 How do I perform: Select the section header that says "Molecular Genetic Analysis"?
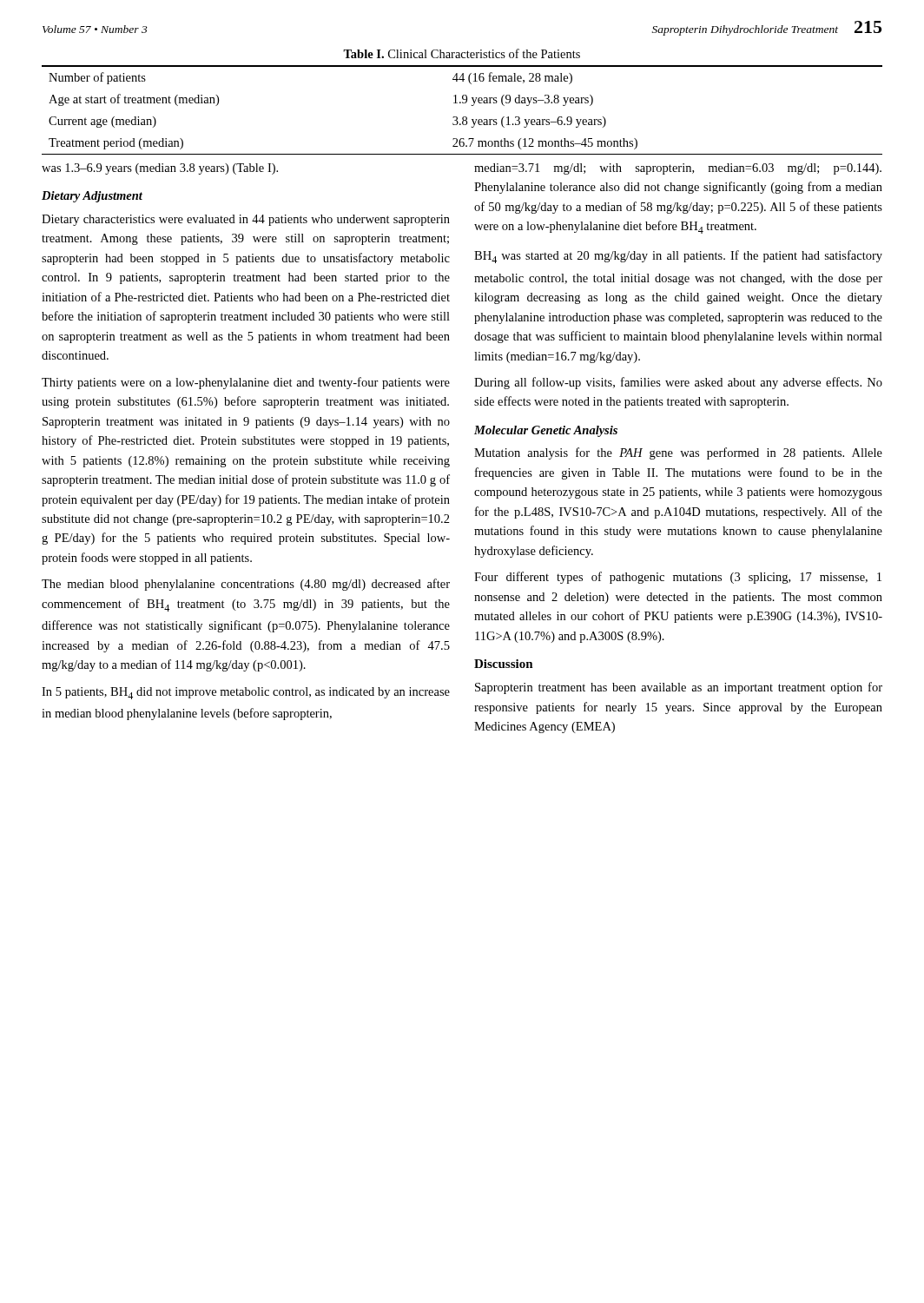[x=546, y=430]
